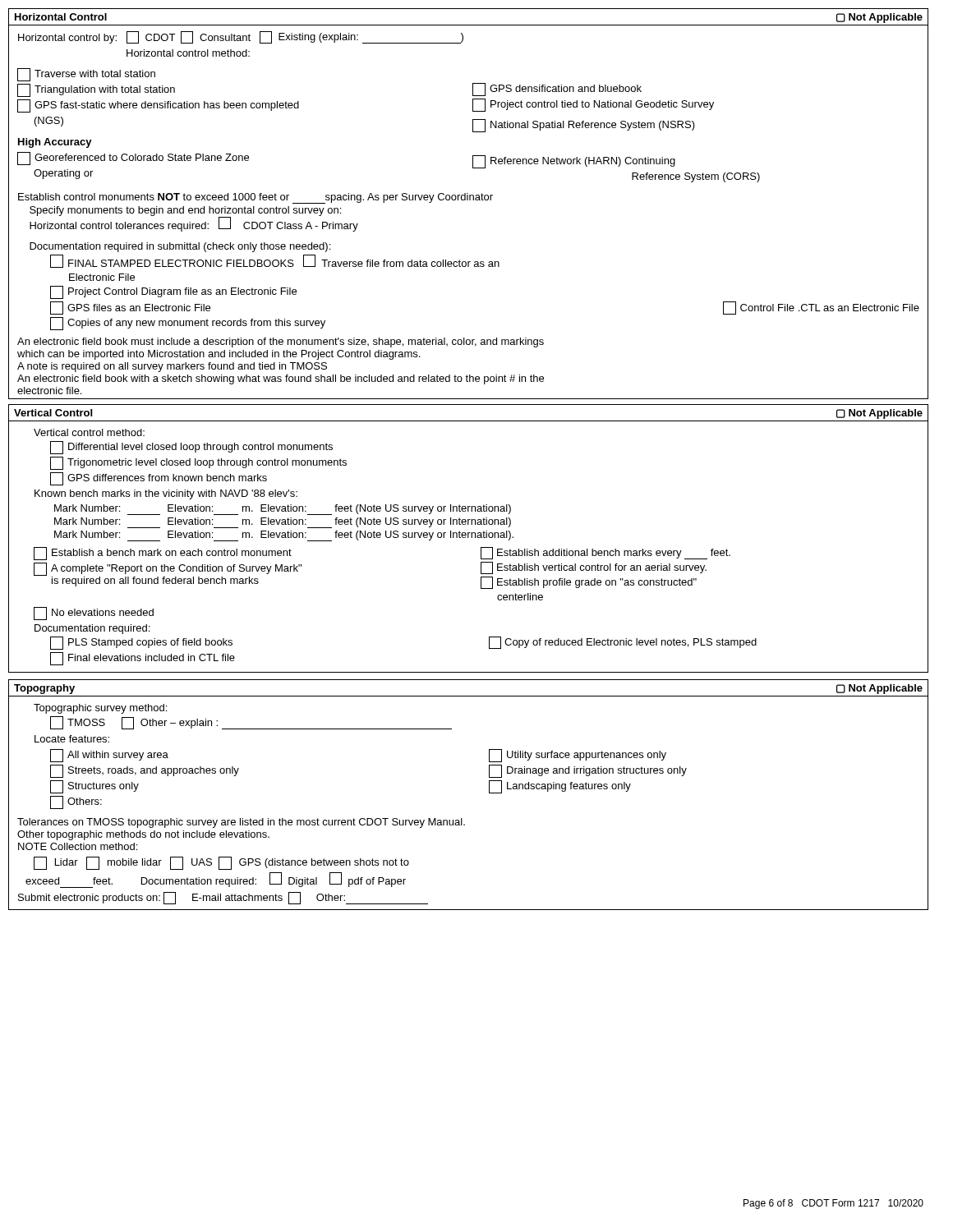Viewport: 953px width, 1232px height.
Task: Find the text block that reads "Documentation required in submittal (check only those"
Action: 174,246
